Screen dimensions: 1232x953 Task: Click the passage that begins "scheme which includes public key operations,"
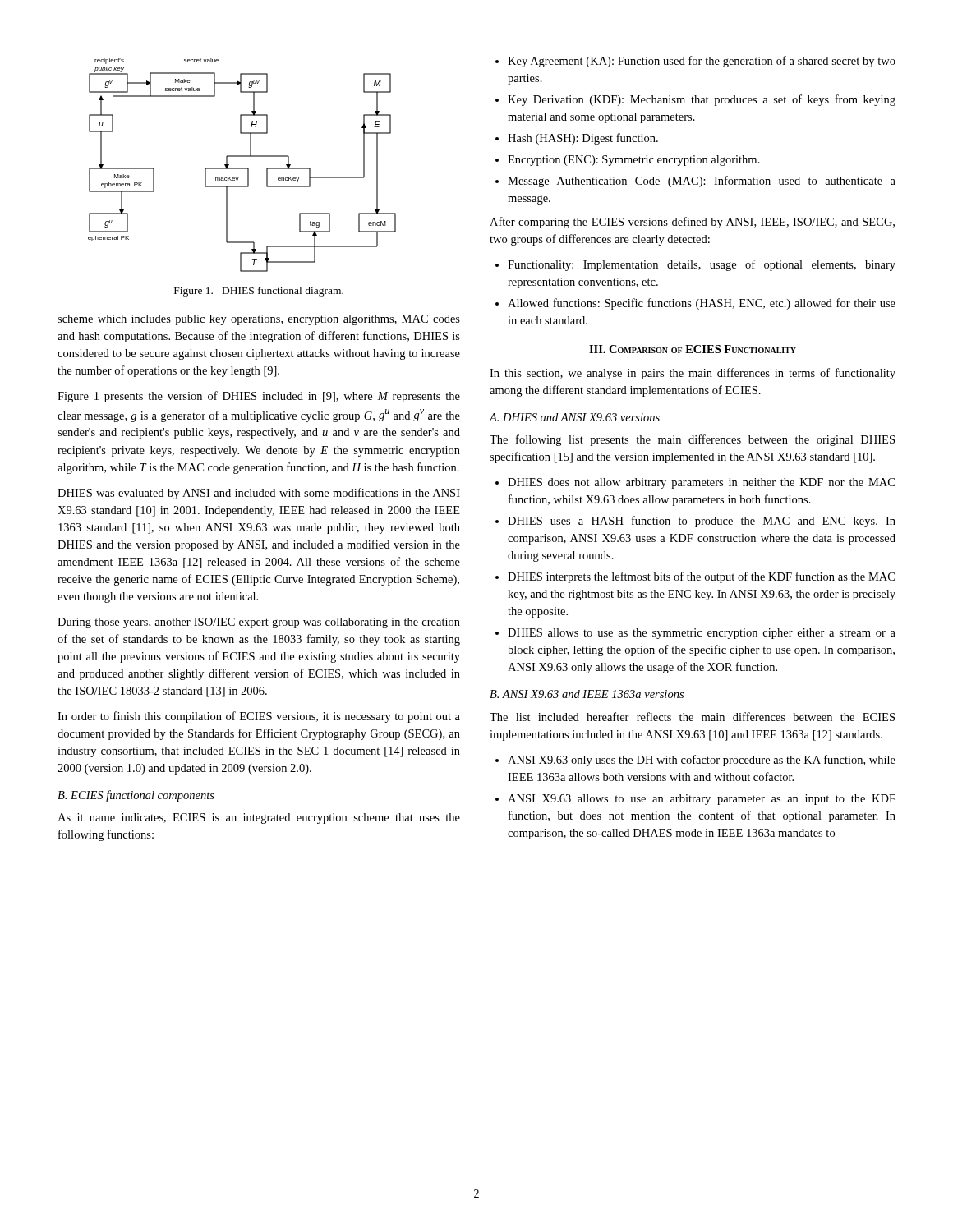click(259, 345)
